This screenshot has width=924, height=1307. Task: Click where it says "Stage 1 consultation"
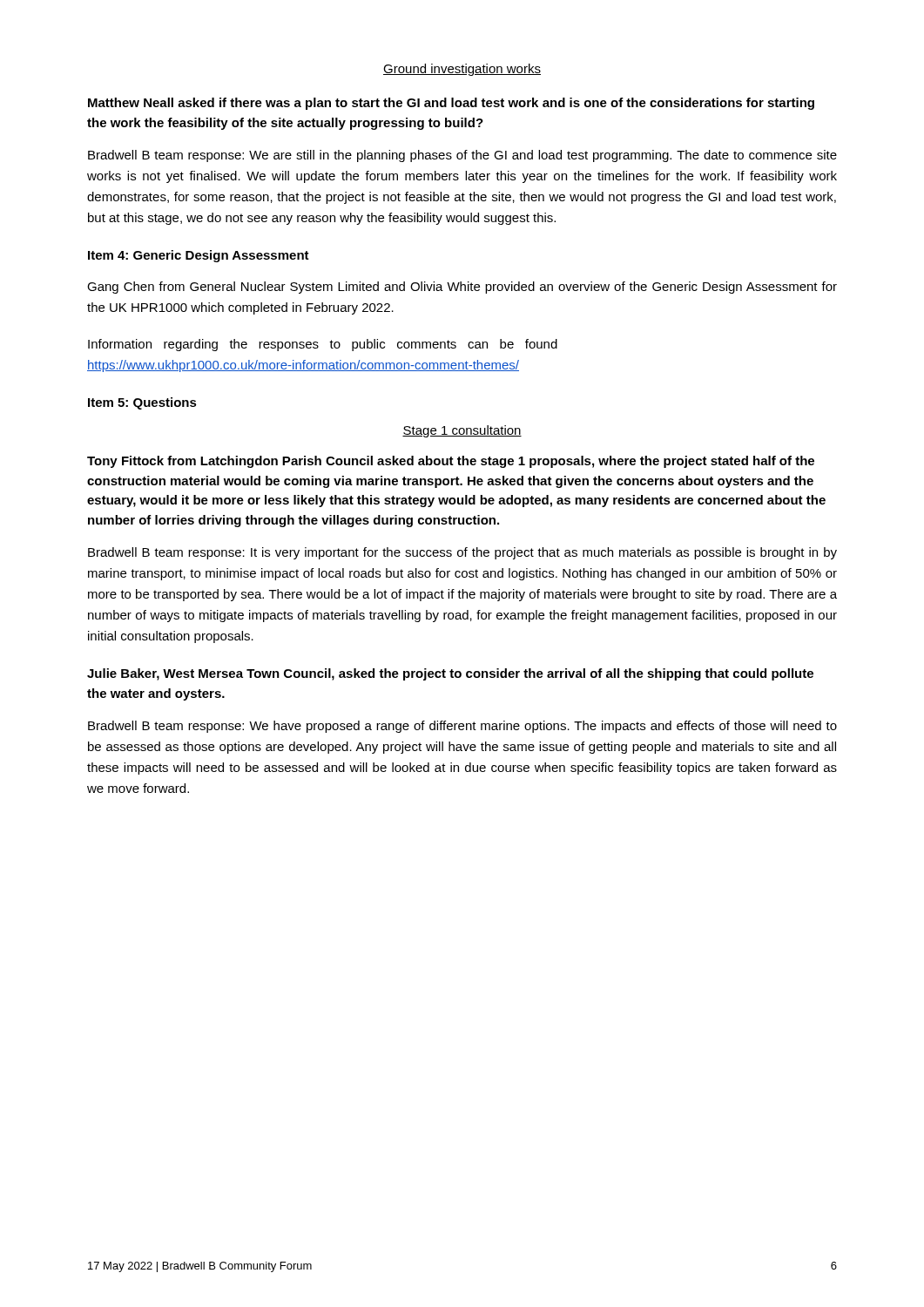(x=462, y=430)
